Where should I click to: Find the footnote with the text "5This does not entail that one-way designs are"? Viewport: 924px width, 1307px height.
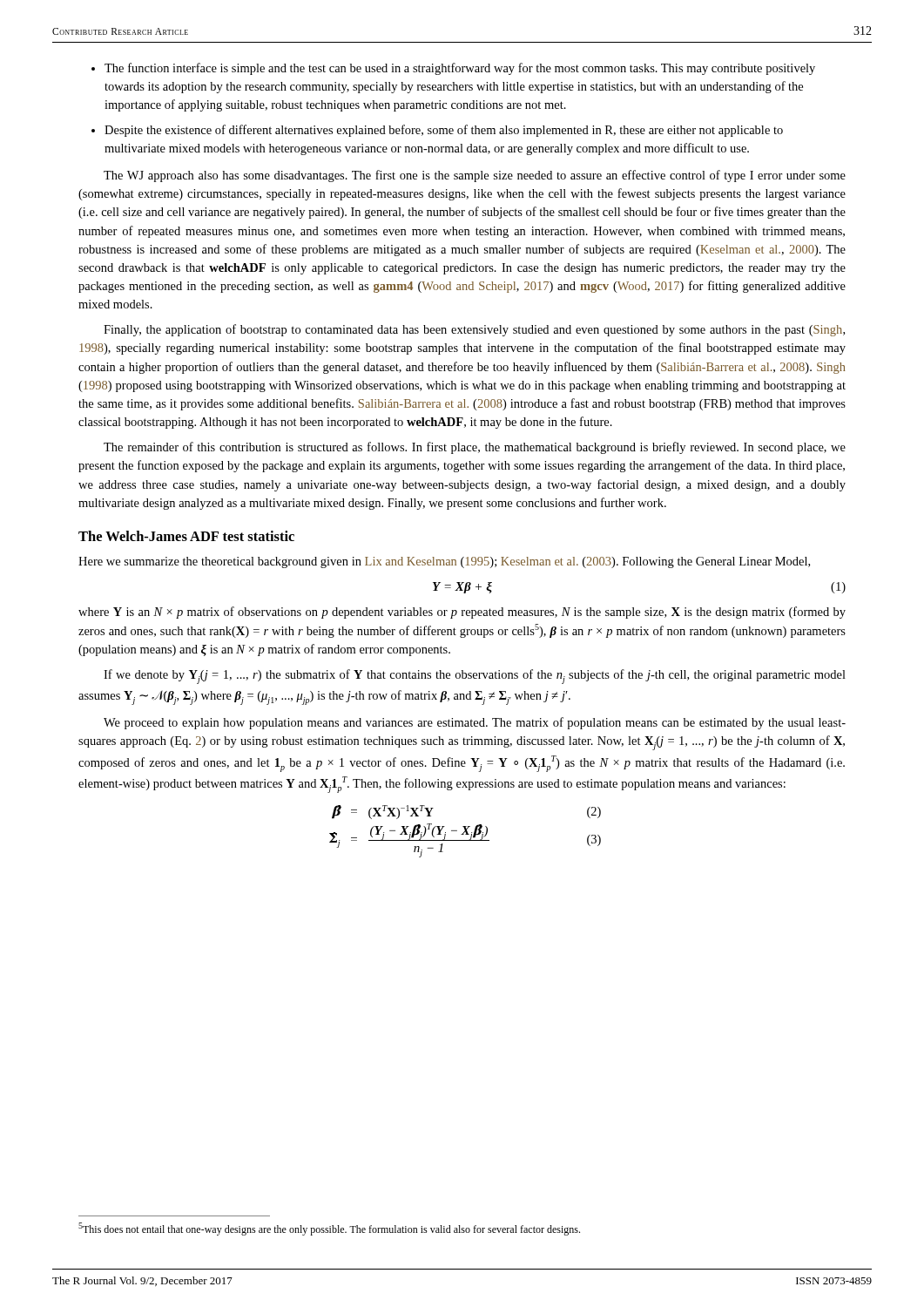tap(330, 1228)
